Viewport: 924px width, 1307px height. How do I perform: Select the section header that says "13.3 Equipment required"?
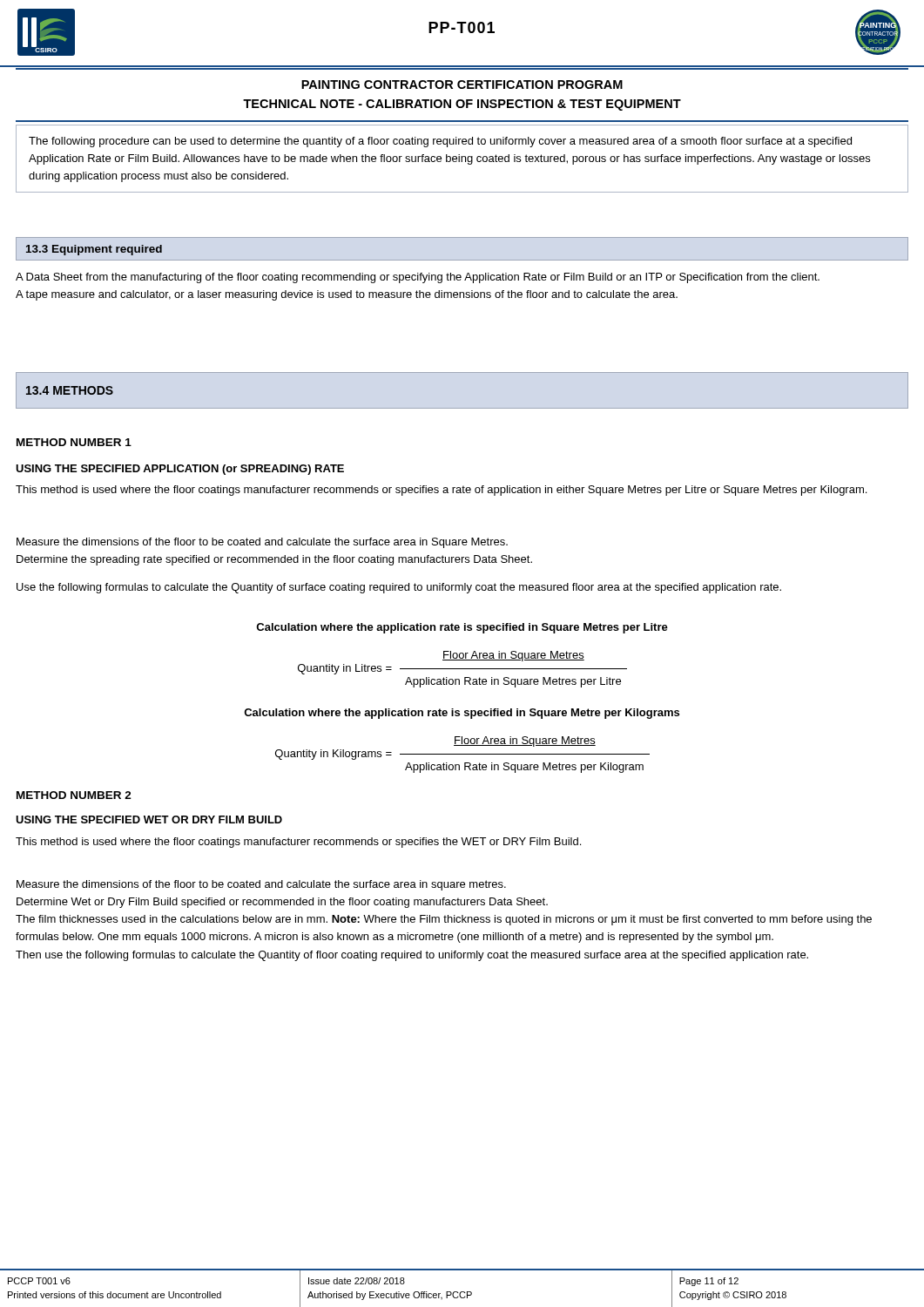pos(94,249)
